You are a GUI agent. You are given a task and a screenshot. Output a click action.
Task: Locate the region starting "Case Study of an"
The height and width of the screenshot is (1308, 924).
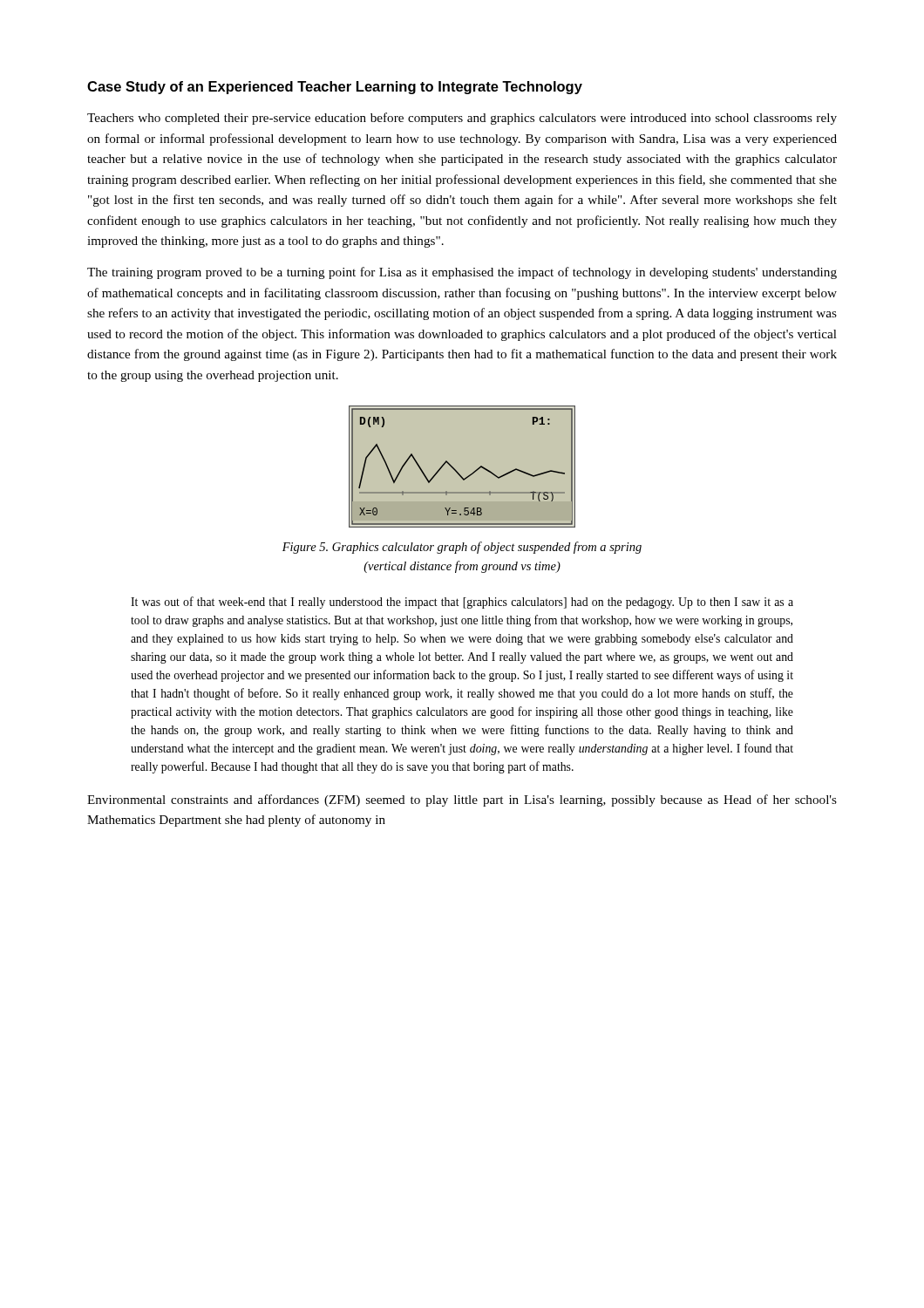pos(335,86)
